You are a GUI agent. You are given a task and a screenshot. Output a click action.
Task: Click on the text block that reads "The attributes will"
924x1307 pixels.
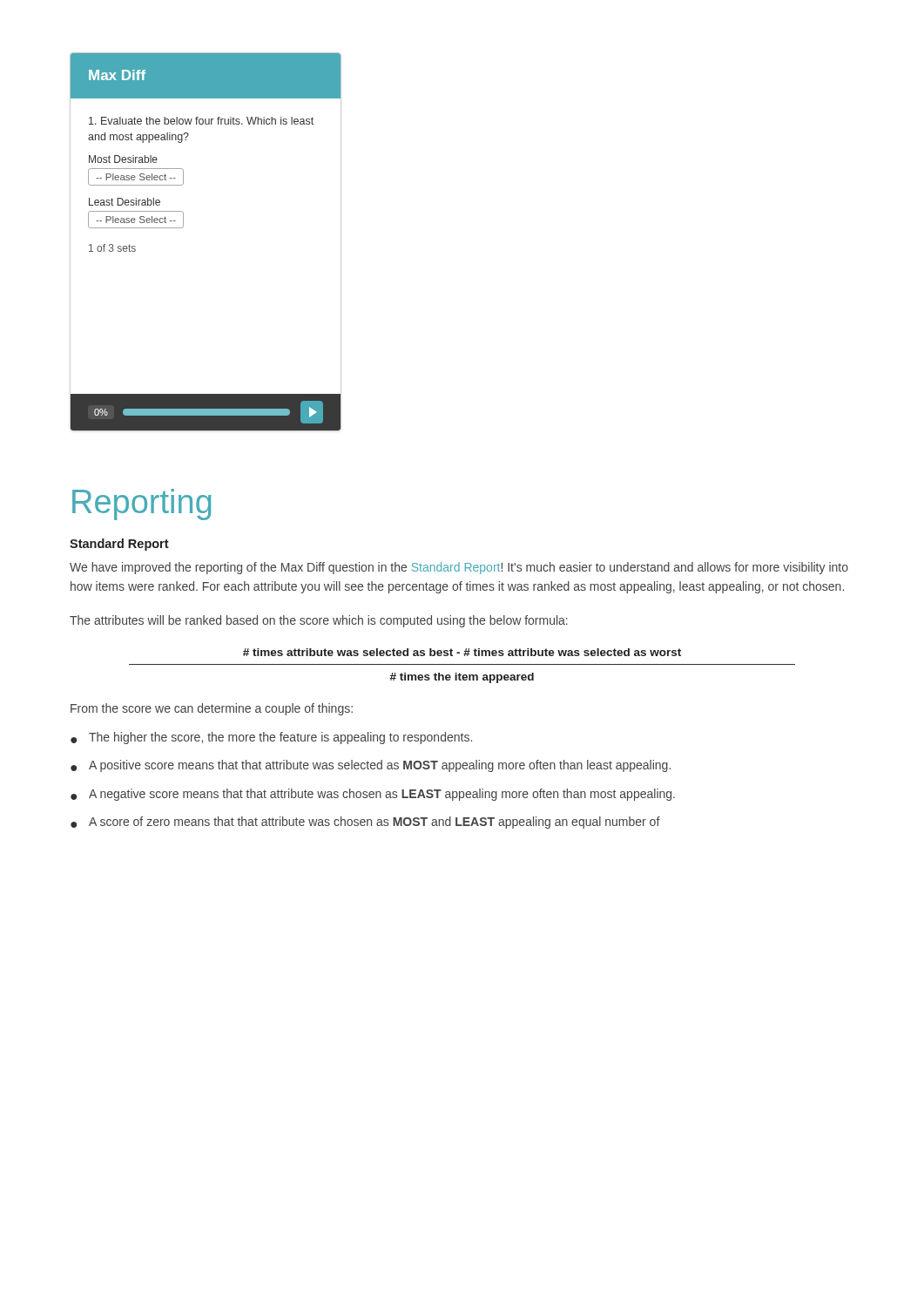(462, 620)
